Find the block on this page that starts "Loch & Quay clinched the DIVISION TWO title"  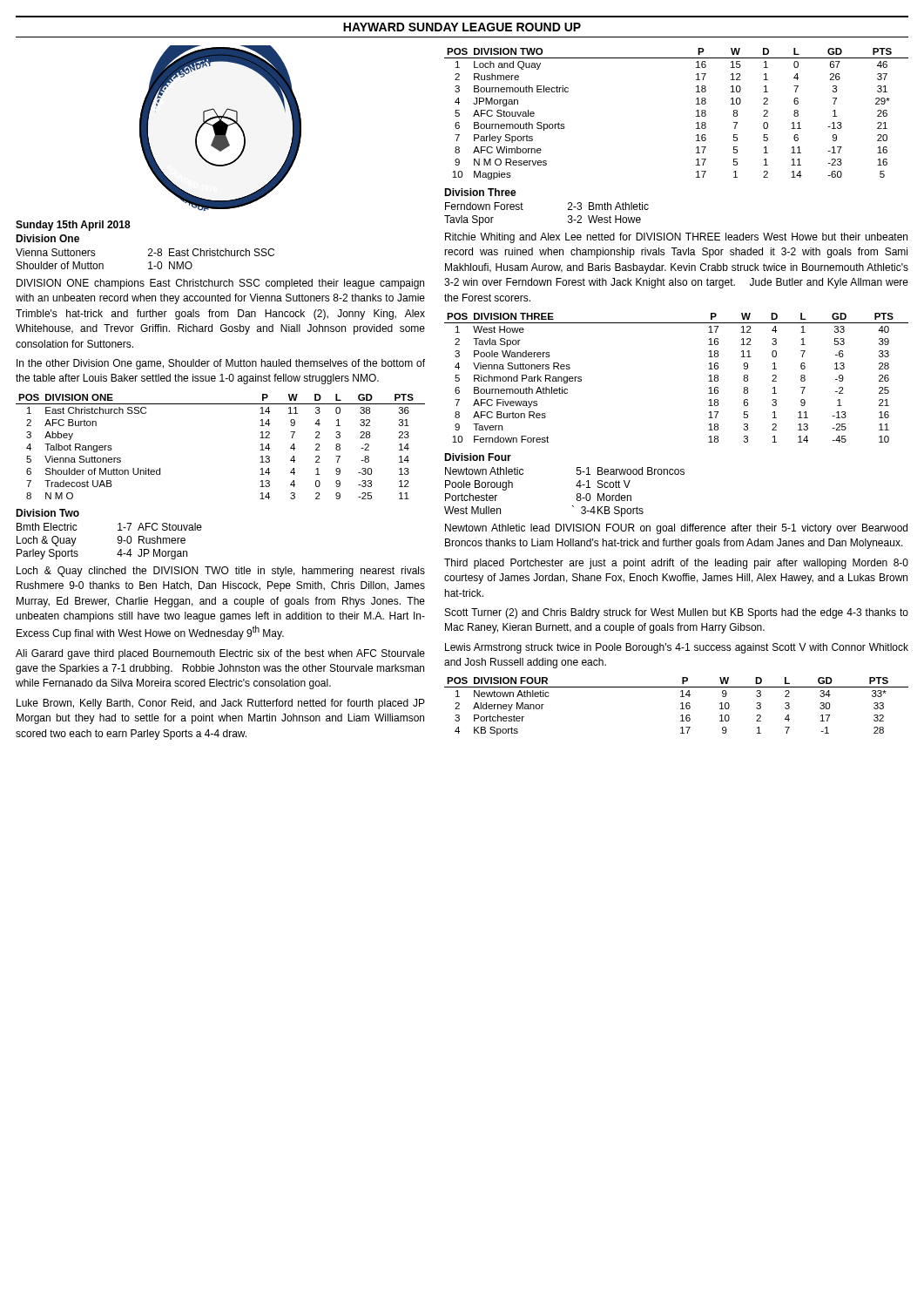[220, 602]
